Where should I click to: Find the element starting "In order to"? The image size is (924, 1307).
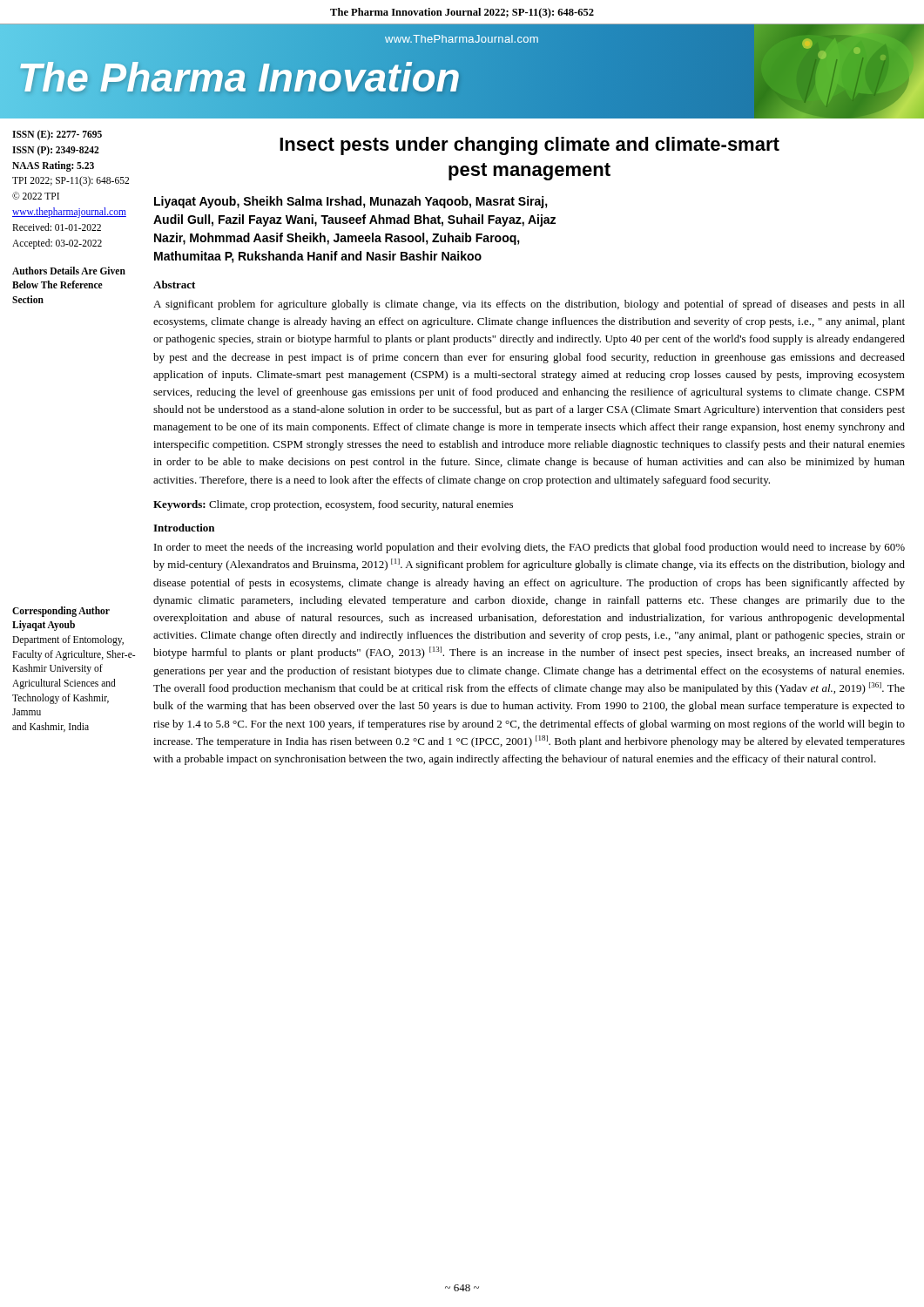[x=529, y=653]
